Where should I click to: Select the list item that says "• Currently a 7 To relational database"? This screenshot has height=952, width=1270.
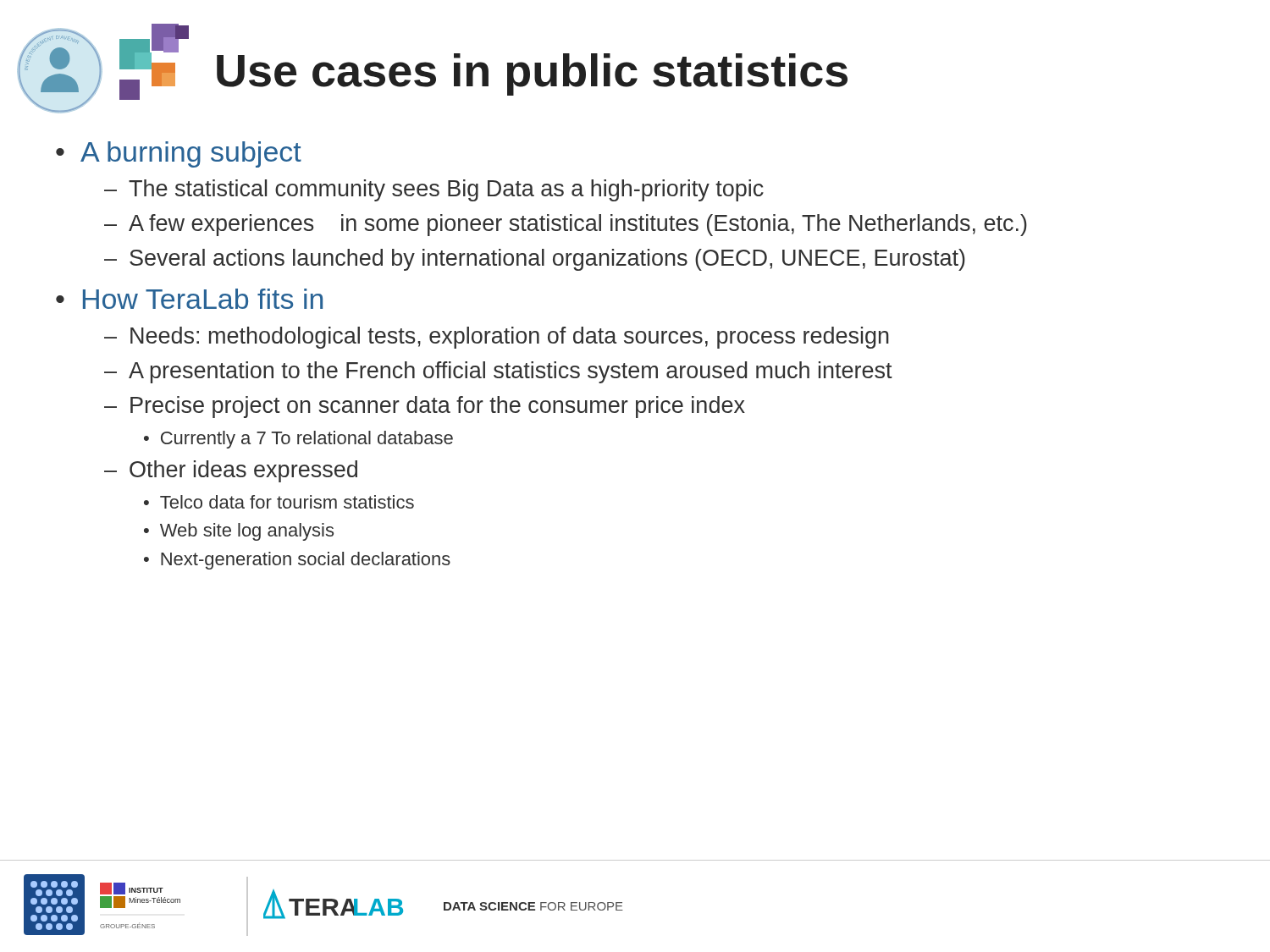point(298,438)
